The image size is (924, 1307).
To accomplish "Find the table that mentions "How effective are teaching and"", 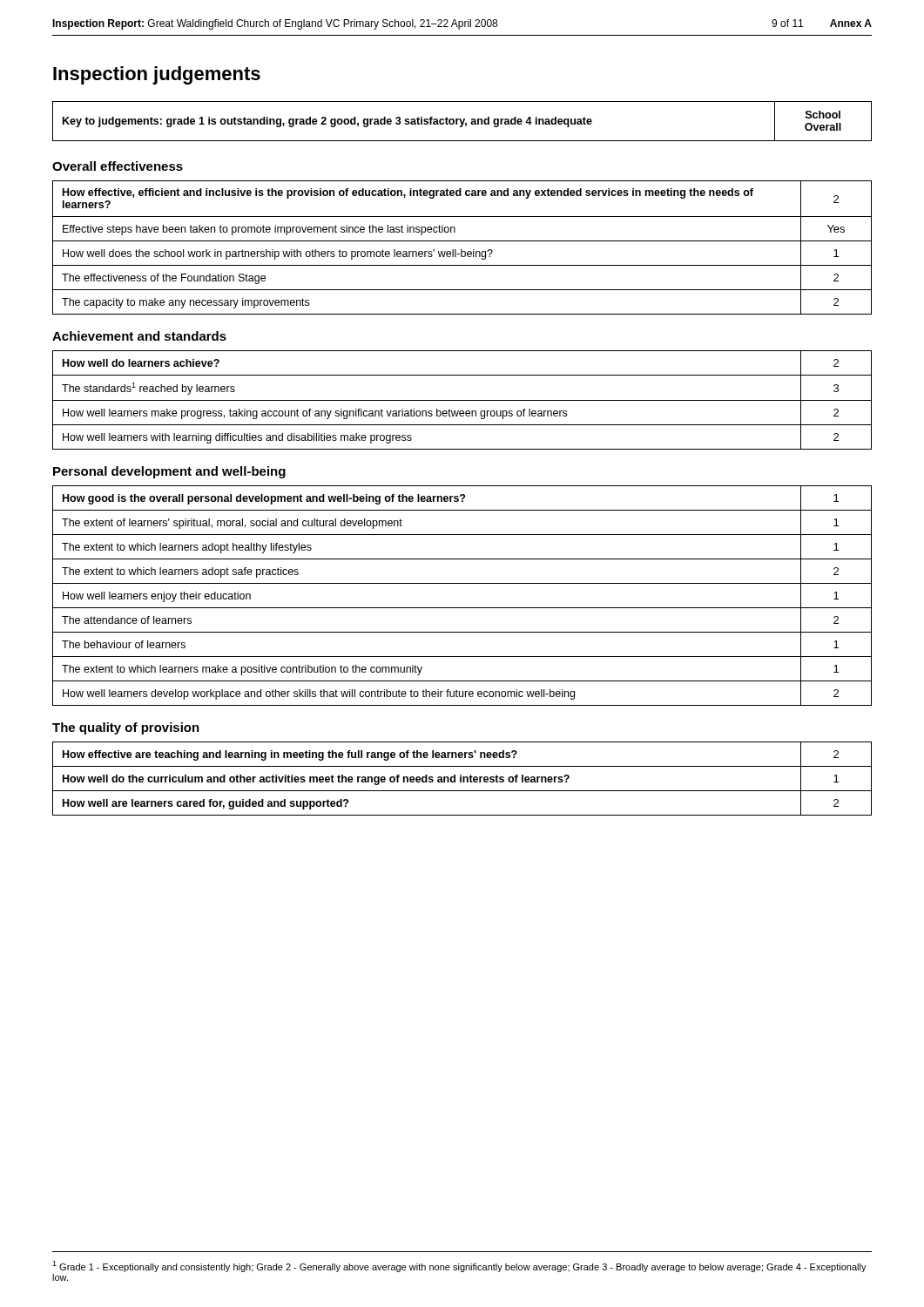I will 462,779.
